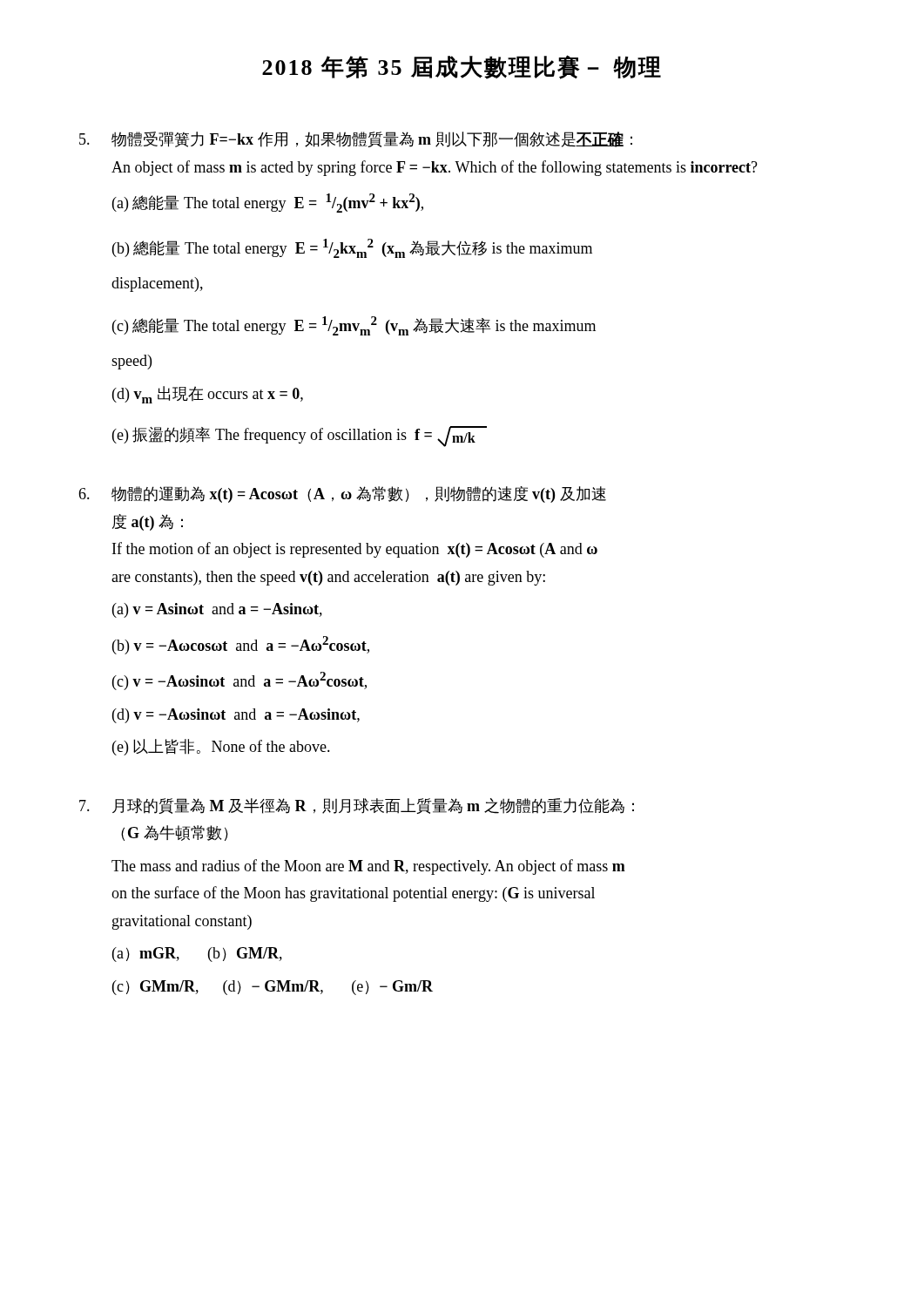Find the list item containing "(d) vm 出現在"
This screenshot has width=924, height=1307.
coord(208,395)
